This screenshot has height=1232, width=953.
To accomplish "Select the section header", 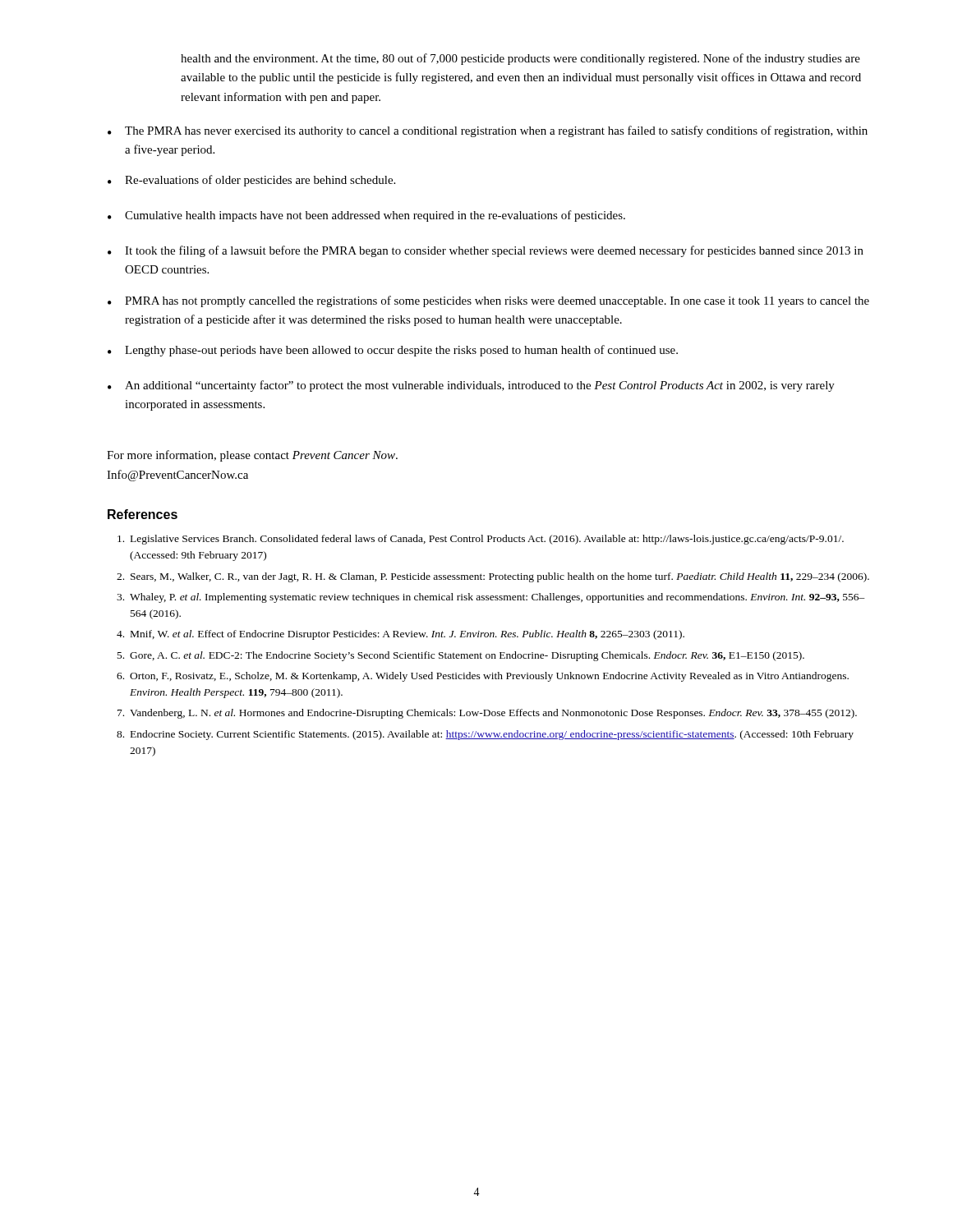I will pyautogui.click(x=142, y=515).
